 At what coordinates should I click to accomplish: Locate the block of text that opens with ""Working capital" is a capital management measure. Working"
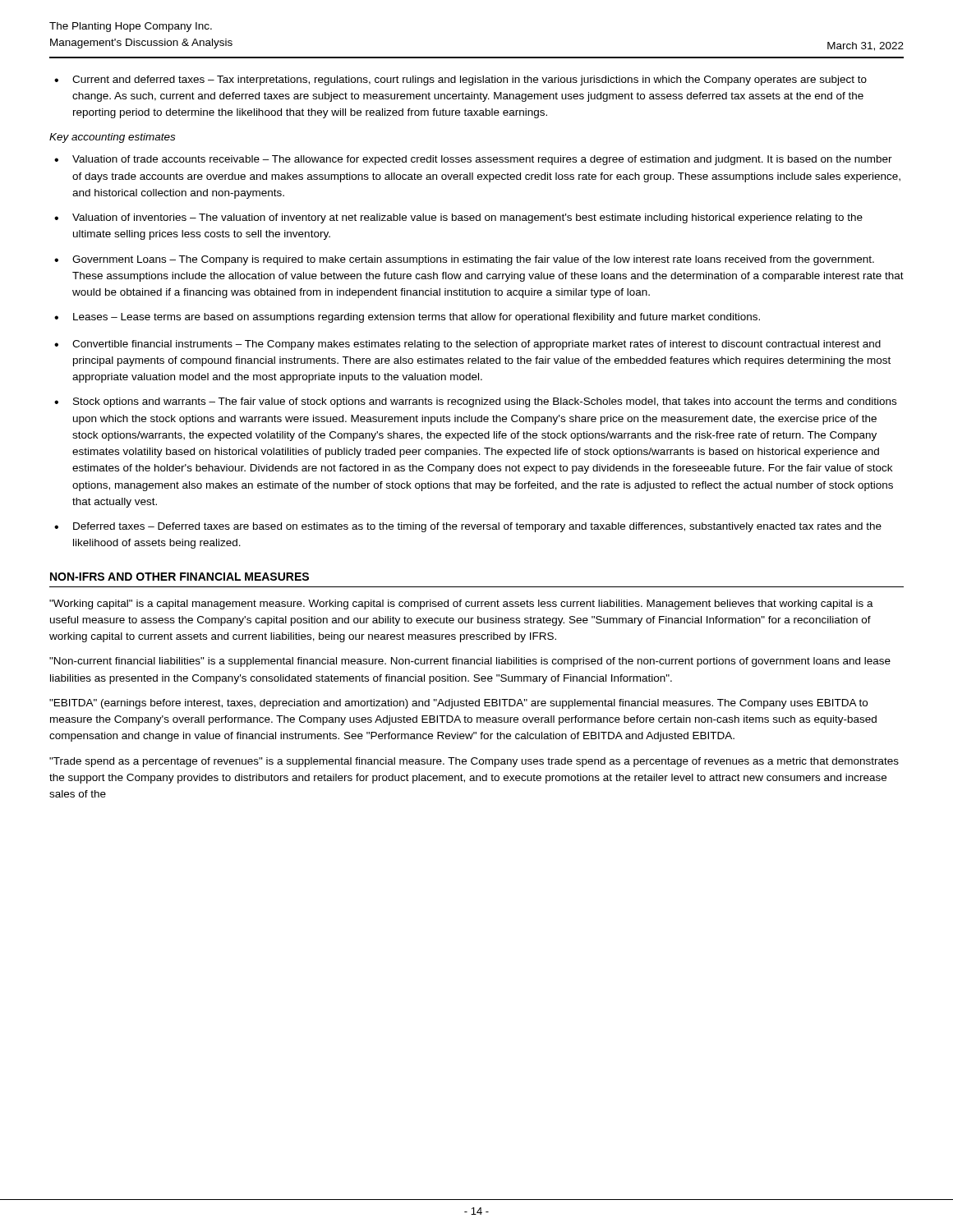[x=461, y=620]
